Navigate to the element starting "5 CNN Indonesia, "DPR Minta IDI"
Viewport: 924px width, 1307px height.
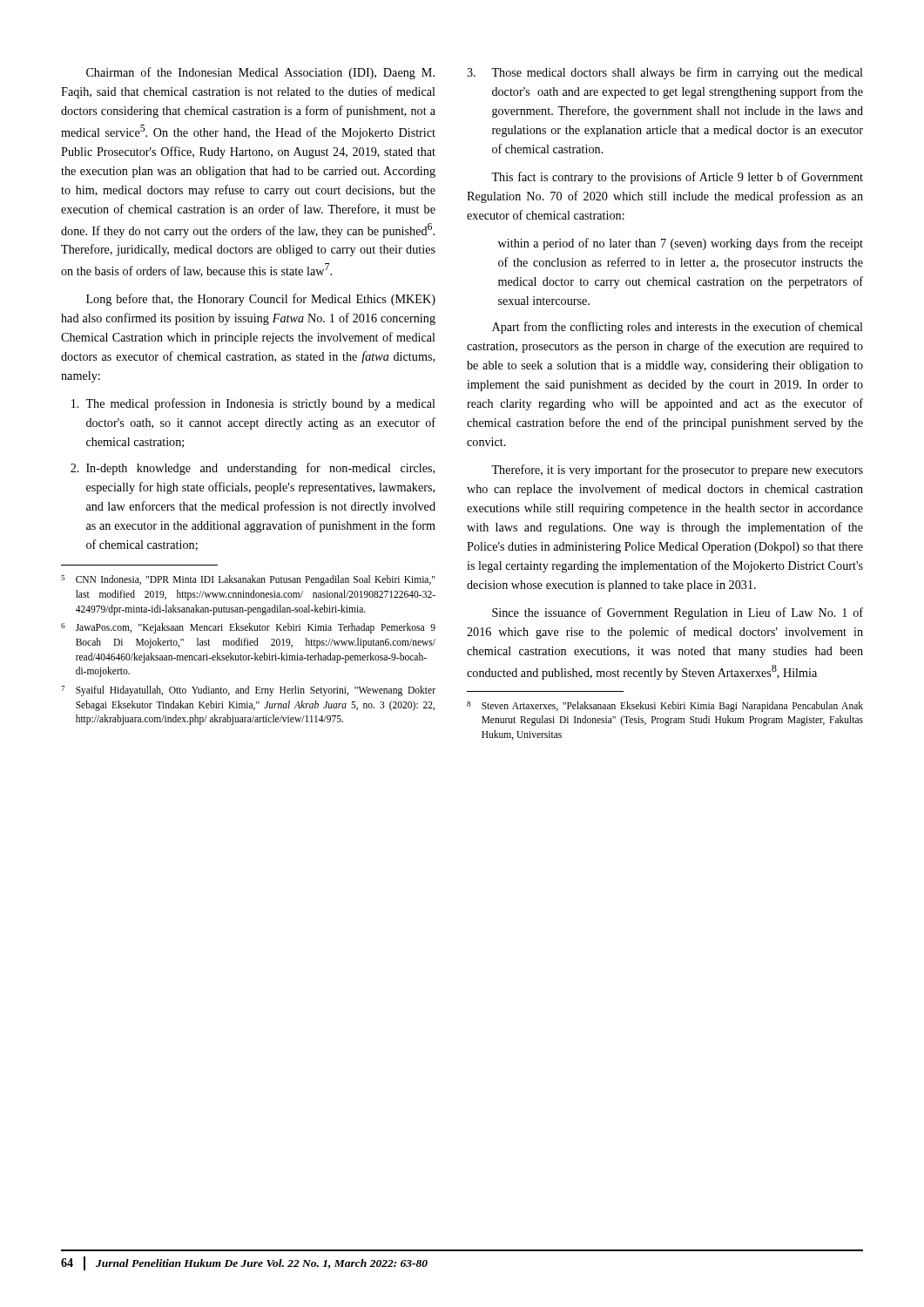pos(248,594)
